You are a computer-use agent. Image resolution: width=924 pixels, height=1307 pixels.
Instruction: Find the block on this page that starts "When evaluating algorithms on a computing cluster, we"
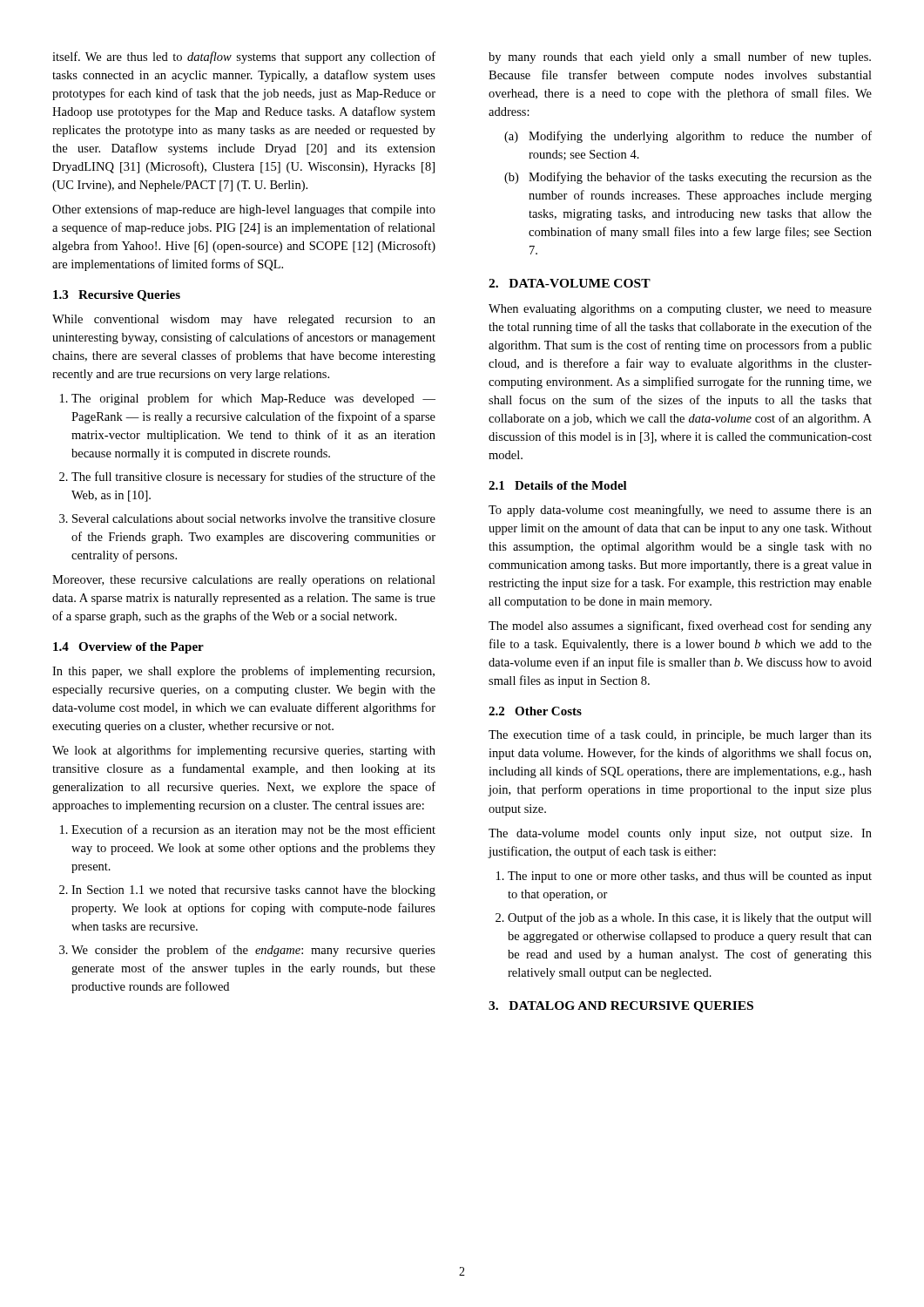(x=680, y=382)
